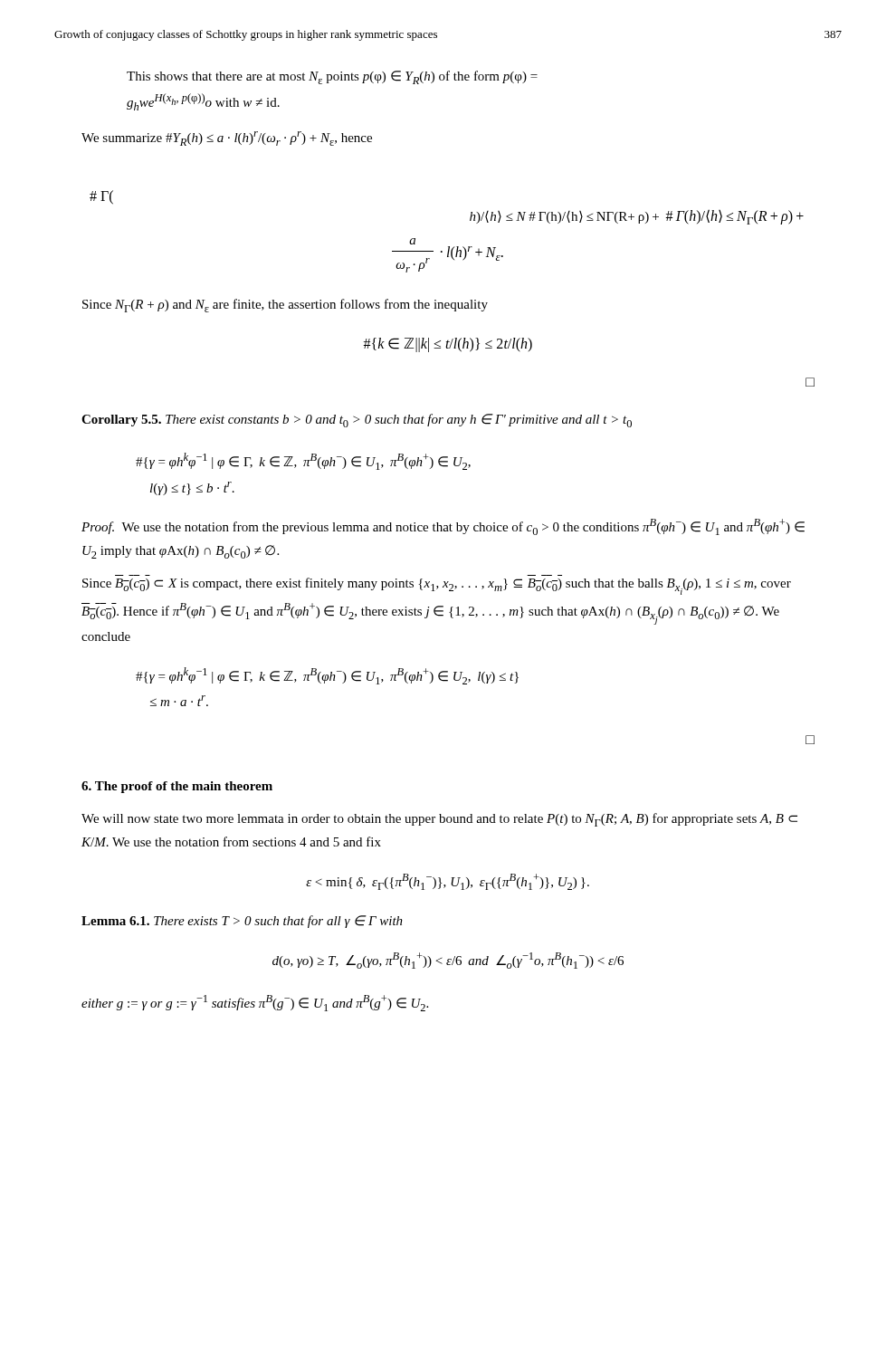Locate the passage starting "Corollary 5.5. There exist constants"
Viewport: 896px width, 1358px height.
448,421
